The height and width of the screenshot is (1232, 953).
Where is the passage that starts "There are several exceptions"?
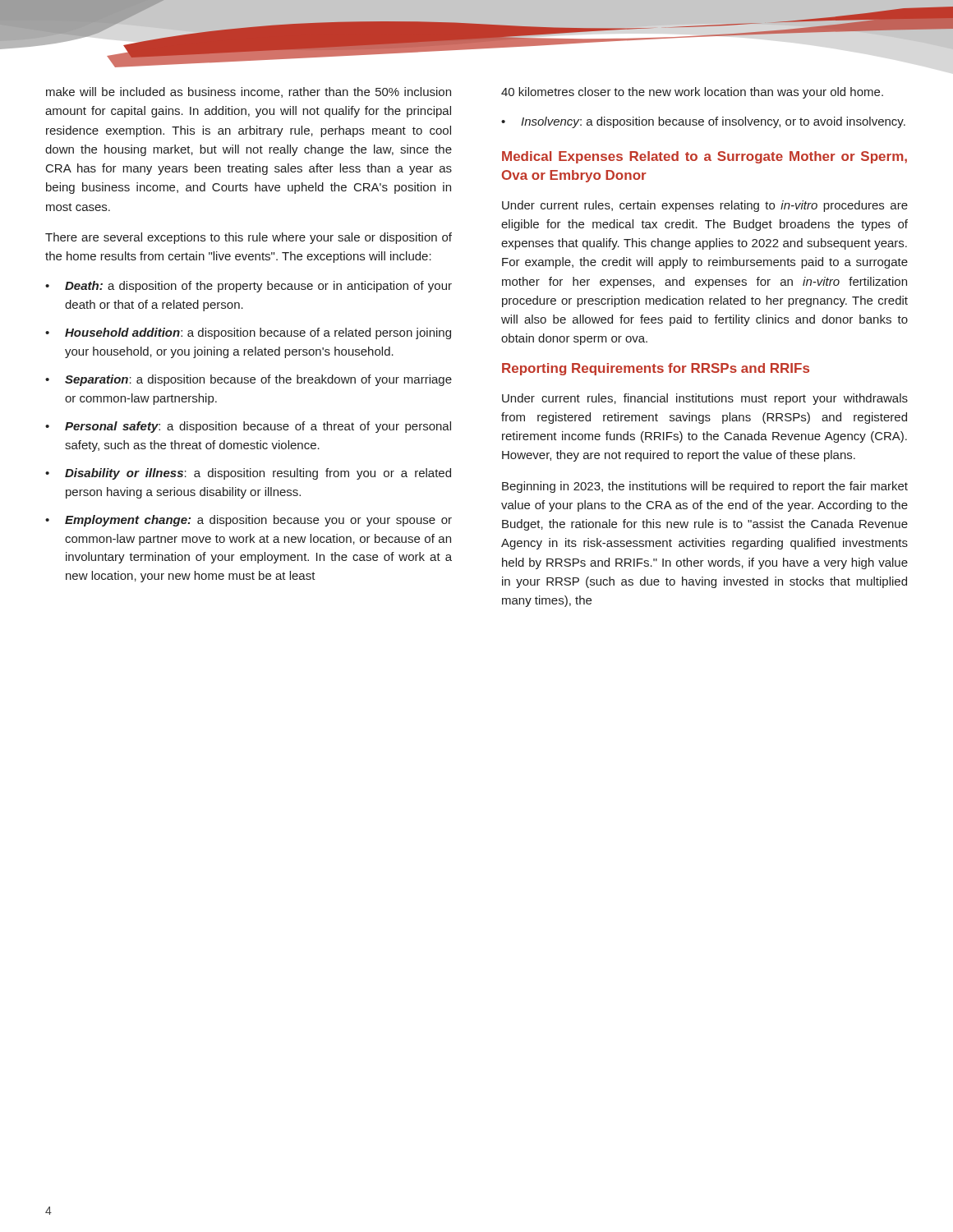coord(248,246)
